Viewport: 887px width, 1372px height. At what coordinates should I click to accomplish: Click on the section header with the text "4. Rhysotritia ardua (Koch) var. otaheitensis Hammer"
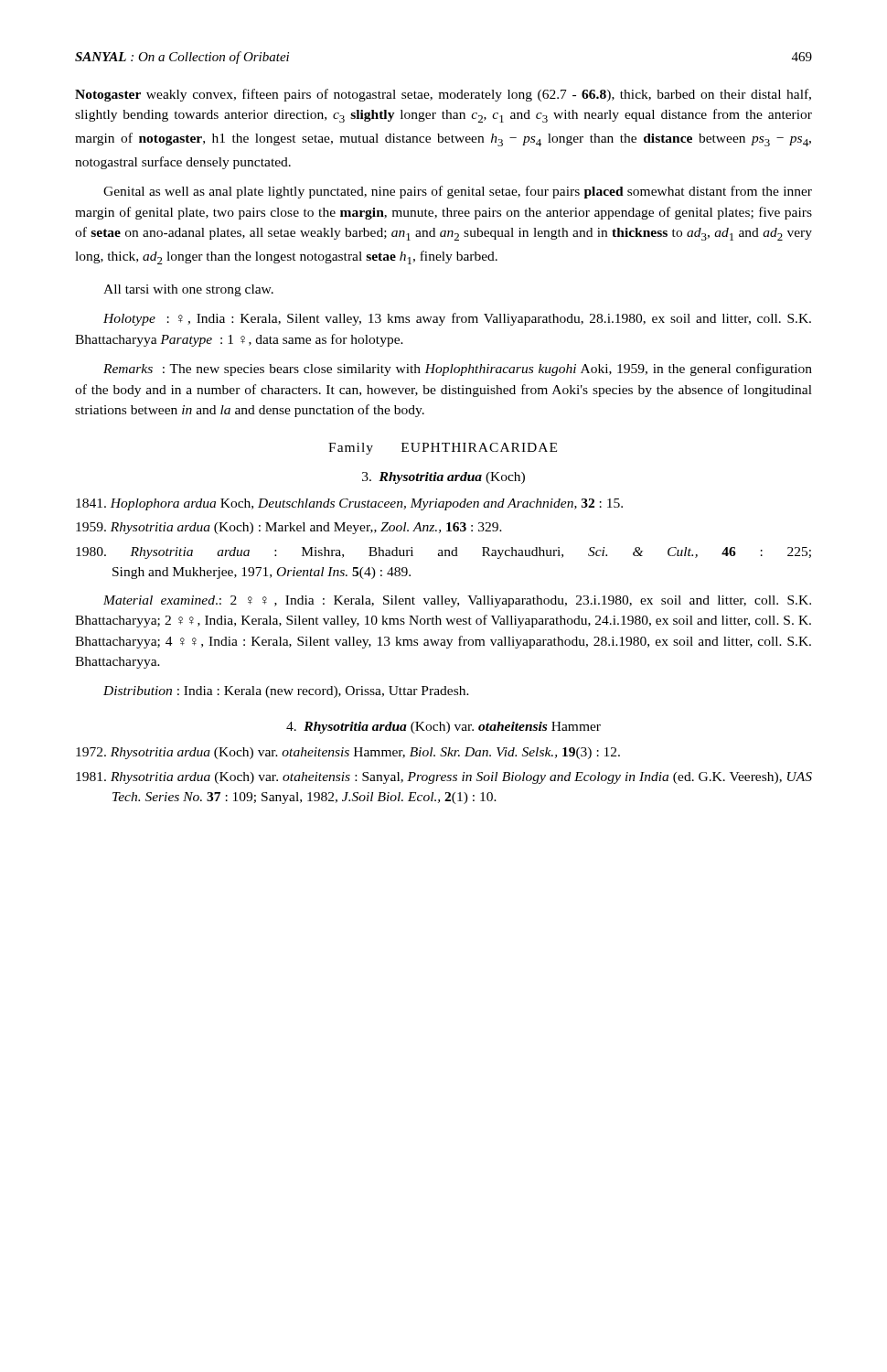[444, 726]
